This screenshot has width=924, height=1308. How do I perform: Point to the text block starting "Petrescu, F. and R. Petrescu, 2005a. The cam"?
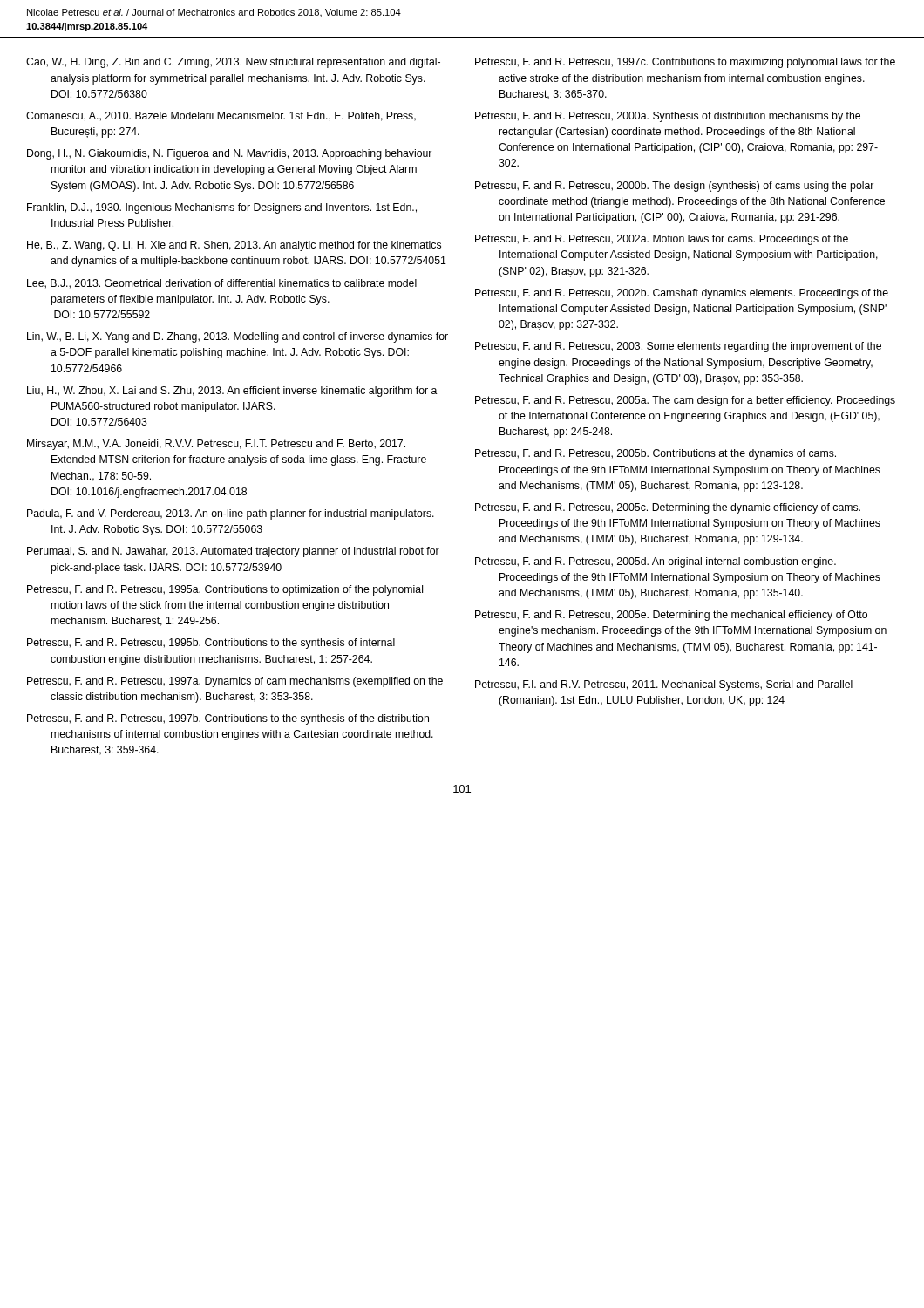coord(685,416)
